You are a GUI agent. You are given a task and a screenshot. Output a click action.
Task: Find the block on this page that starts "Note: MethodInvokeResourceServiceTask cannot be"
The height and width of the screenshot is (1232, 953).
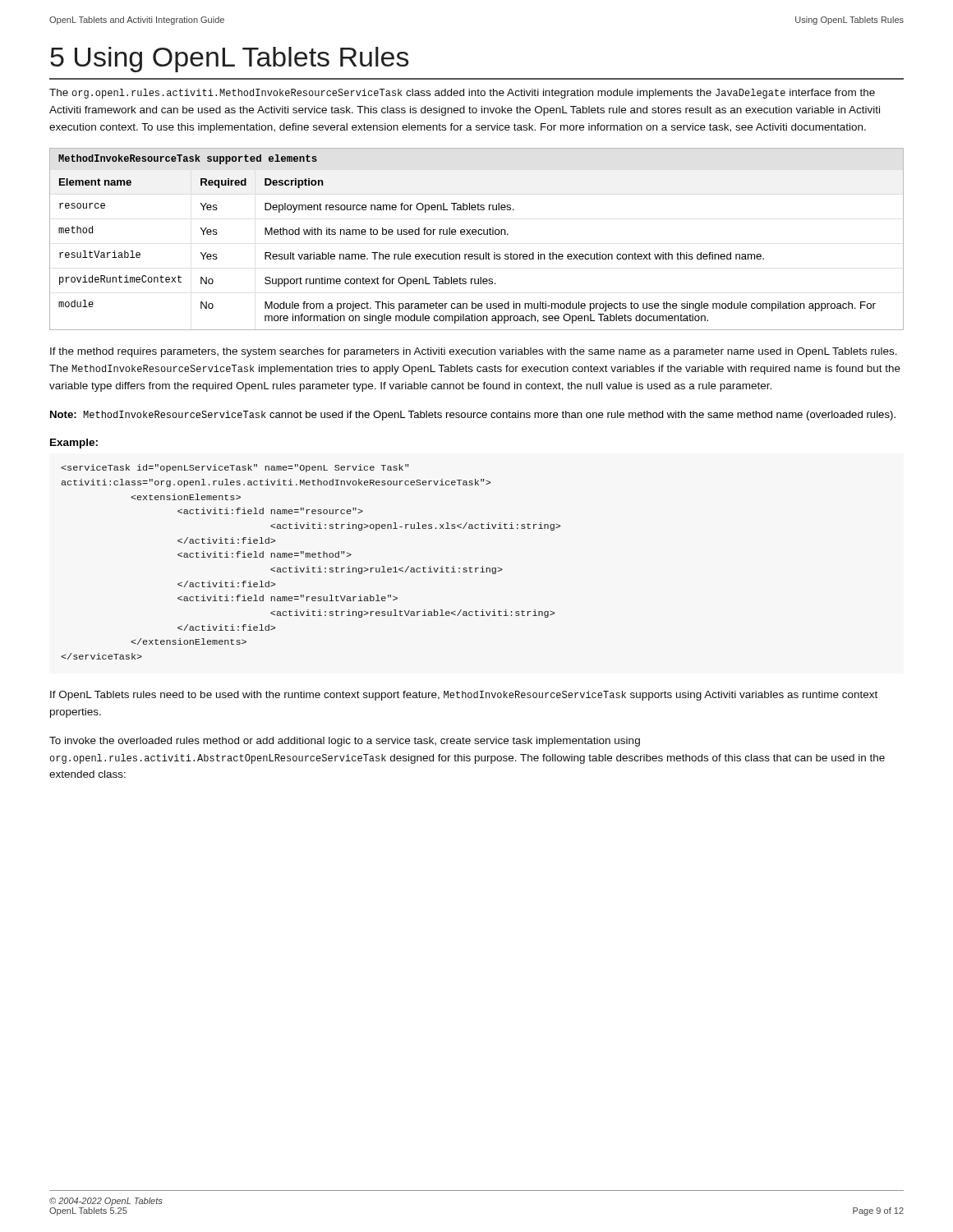(x=473, y=414)
